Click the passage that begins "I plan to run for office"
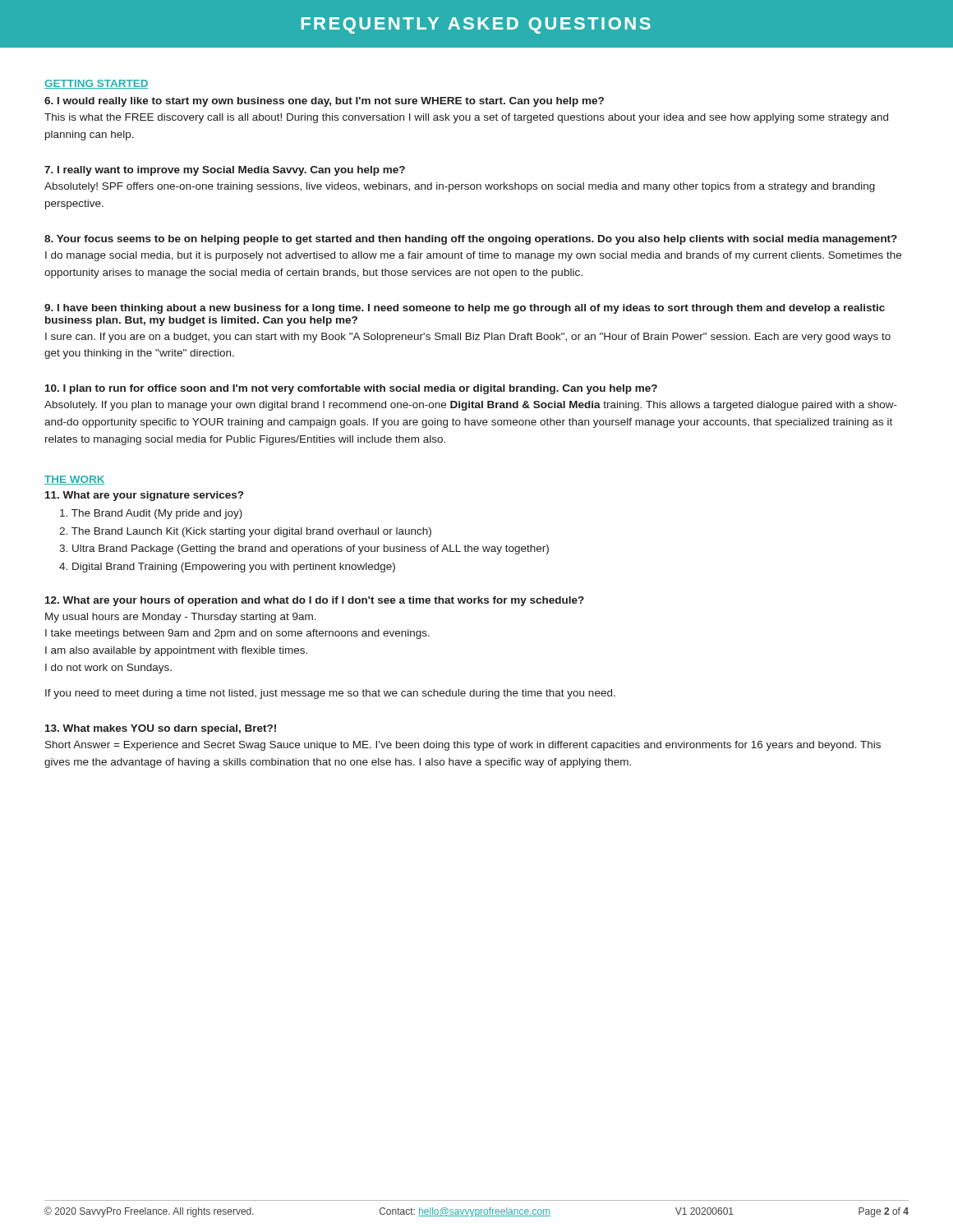 (x=476, y=415)
